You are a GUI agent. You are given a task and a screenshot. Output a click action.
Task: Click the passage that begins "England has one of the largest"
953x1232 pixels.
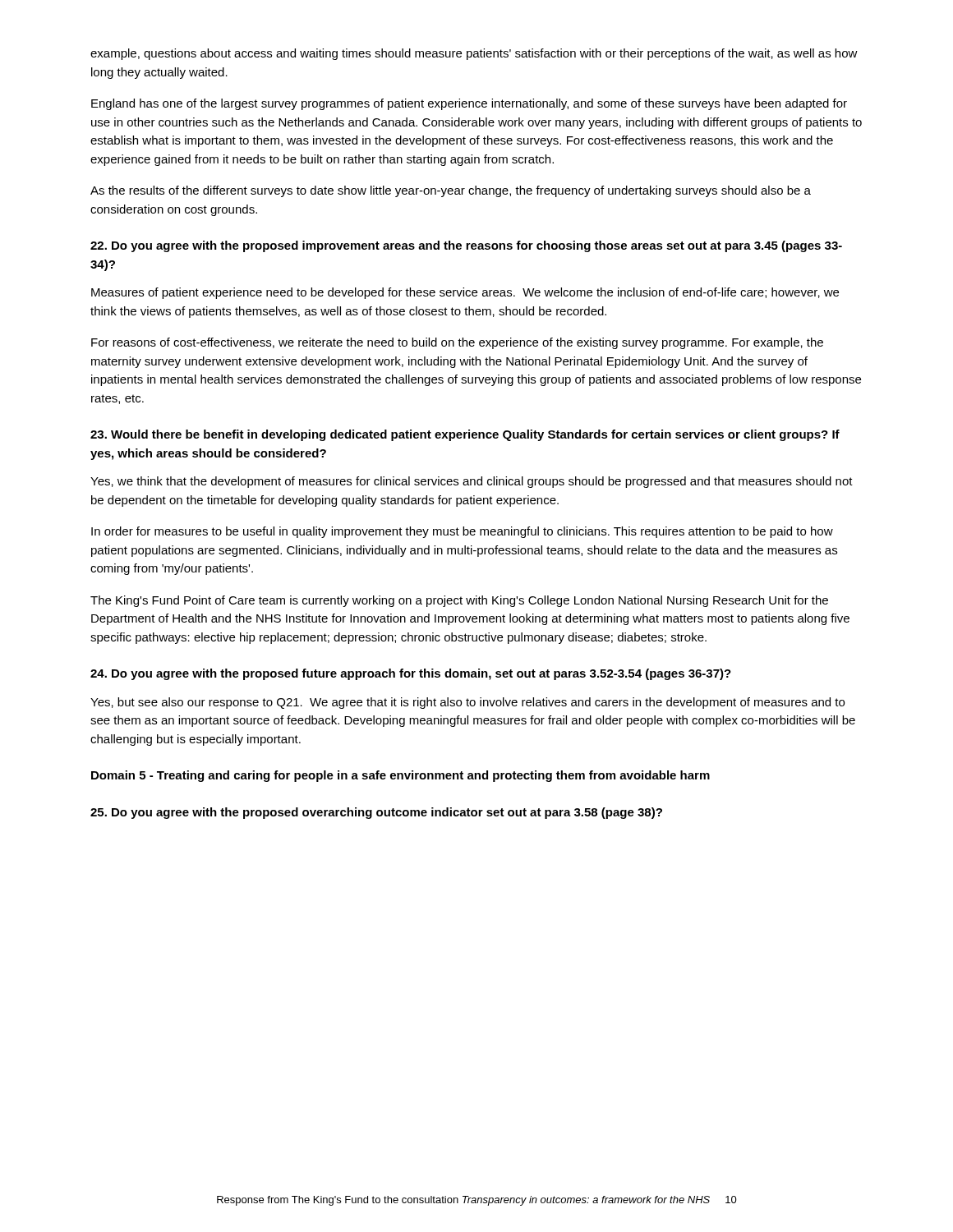pos(476,131)
